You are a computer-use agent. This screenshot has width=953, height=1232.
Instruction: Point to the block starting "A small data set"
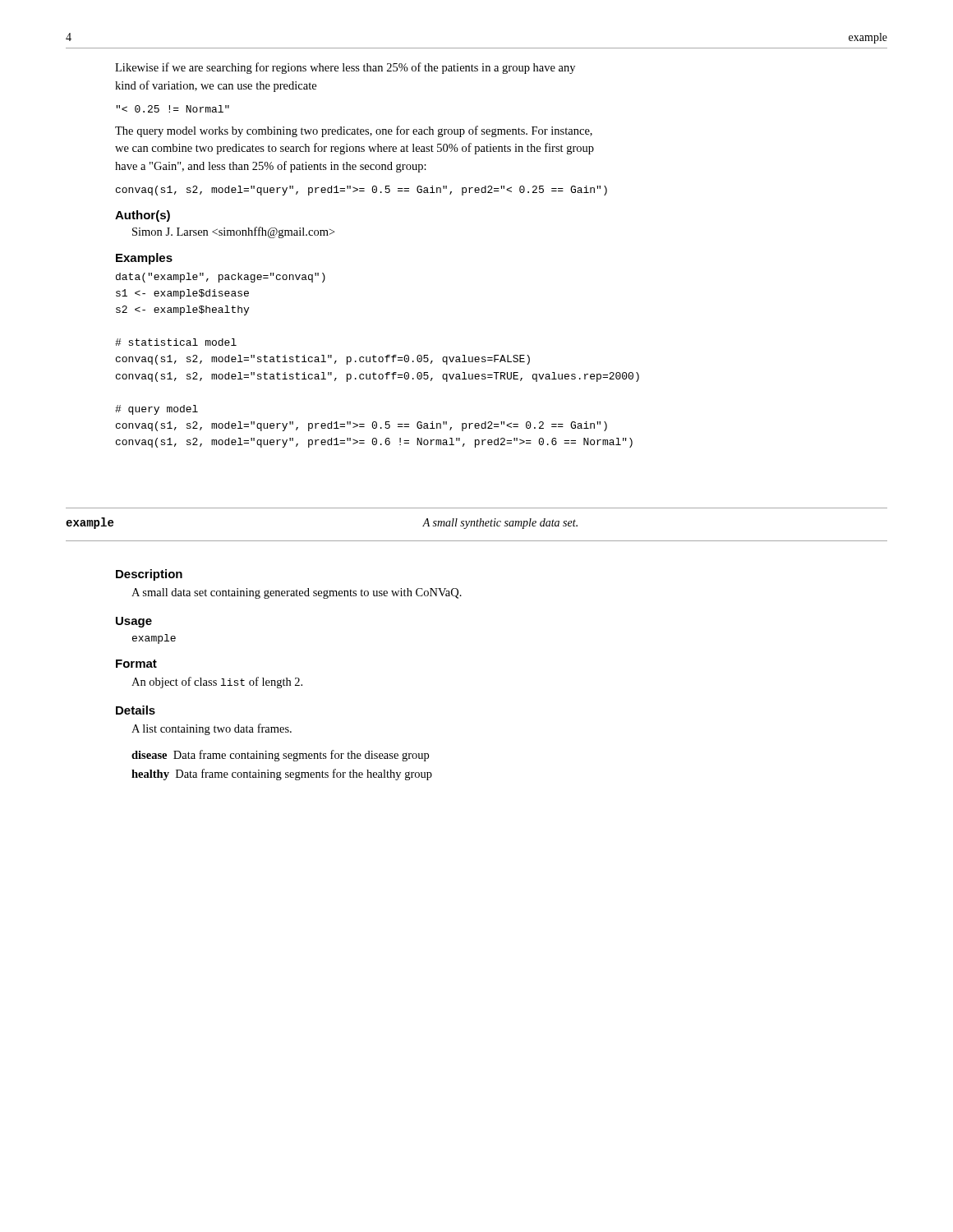click(x=297, y=592)
